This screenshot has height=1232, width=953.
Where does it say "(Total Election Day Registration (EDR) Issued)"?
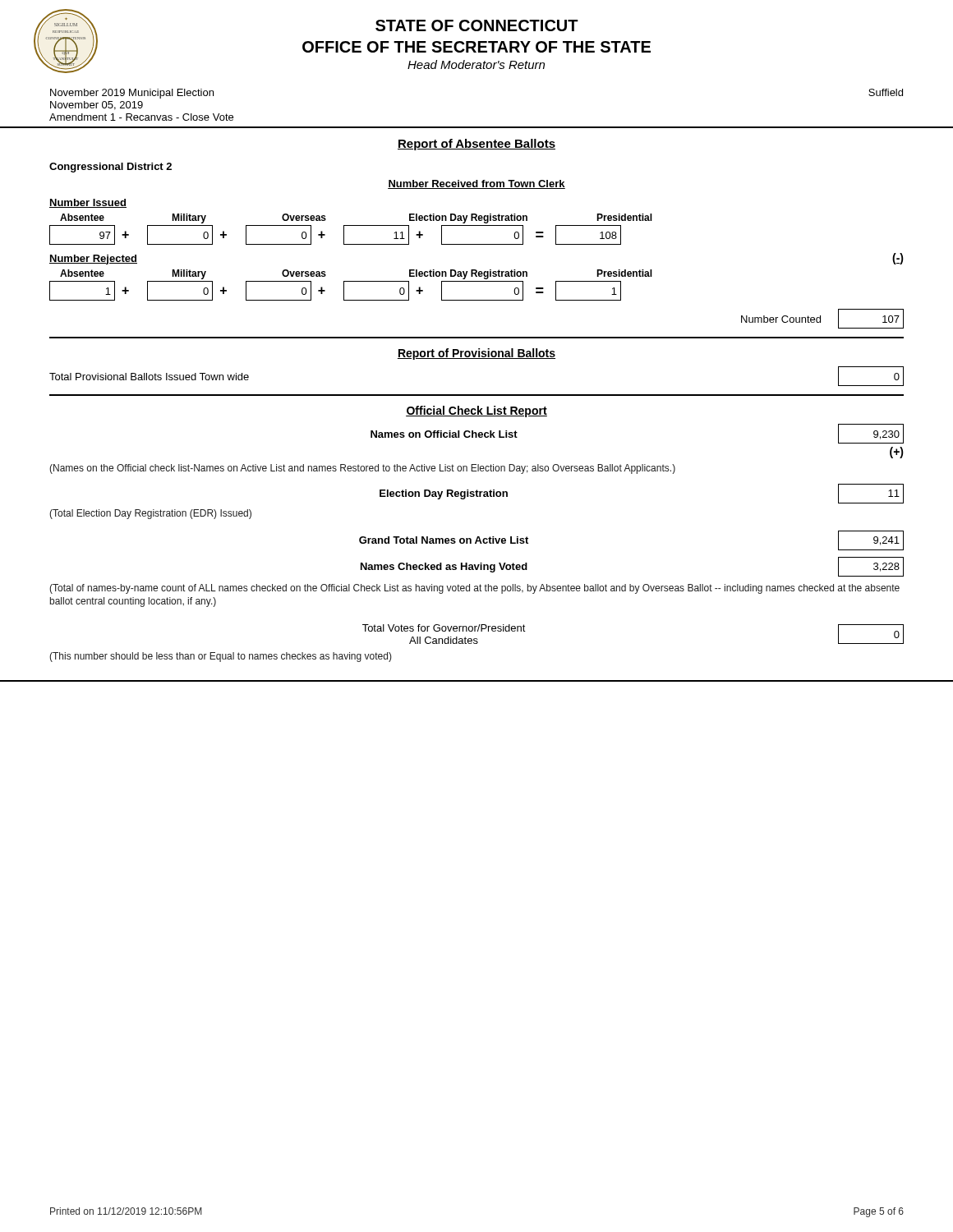151,513
